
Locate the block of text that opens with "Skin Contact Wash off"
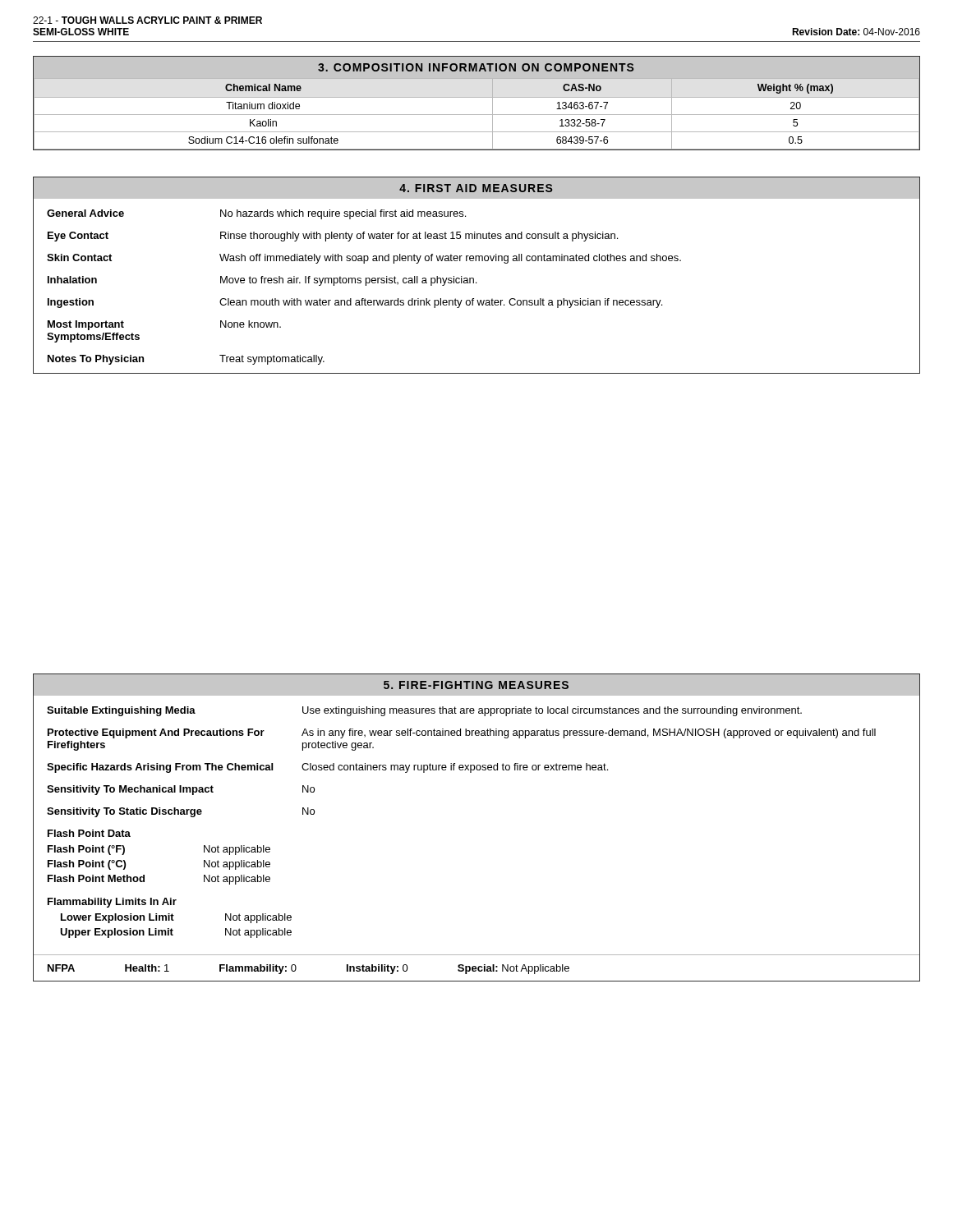point(476,257)
